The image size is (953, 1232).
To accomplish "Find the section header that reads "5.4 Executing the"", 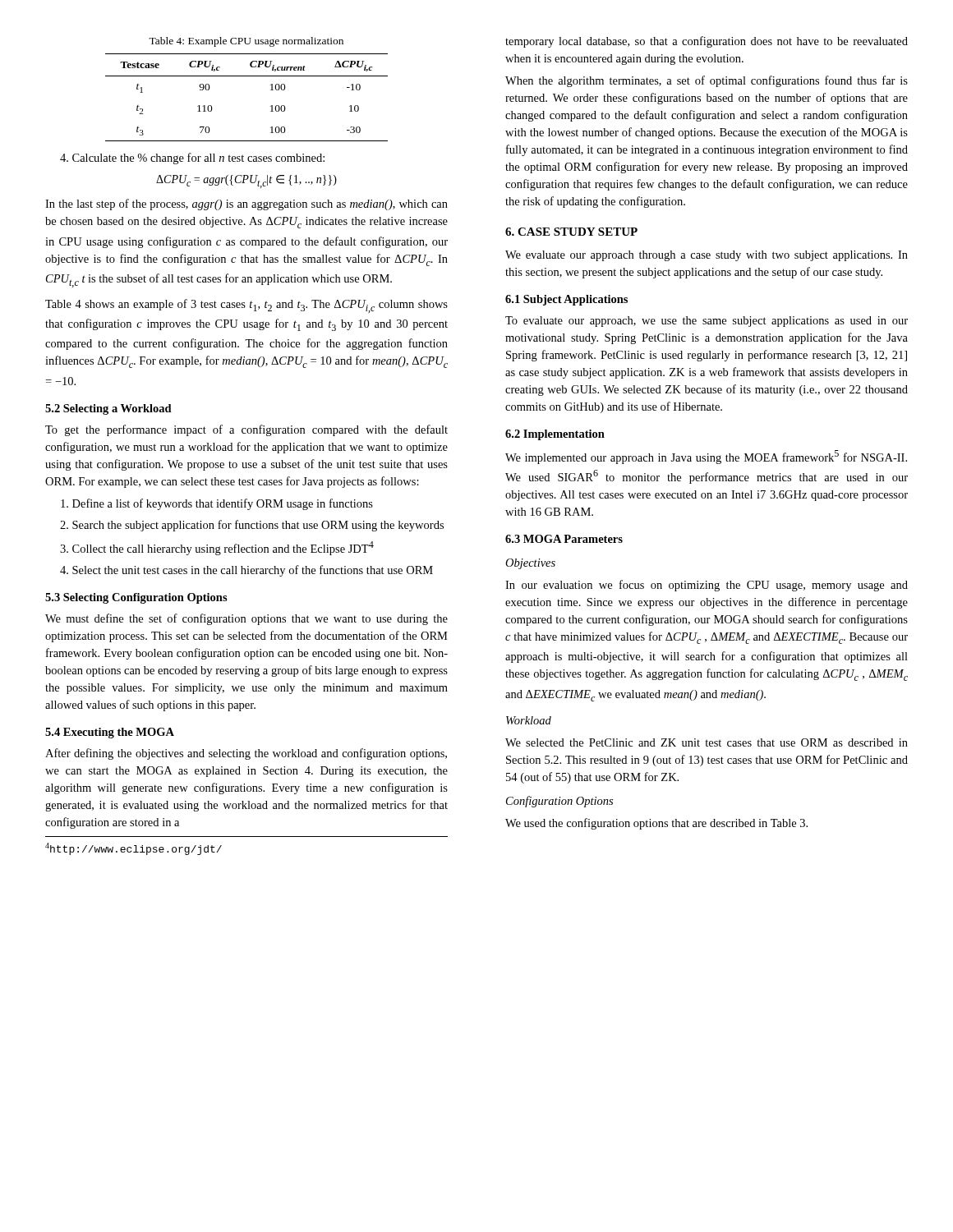I will (110, 732).
